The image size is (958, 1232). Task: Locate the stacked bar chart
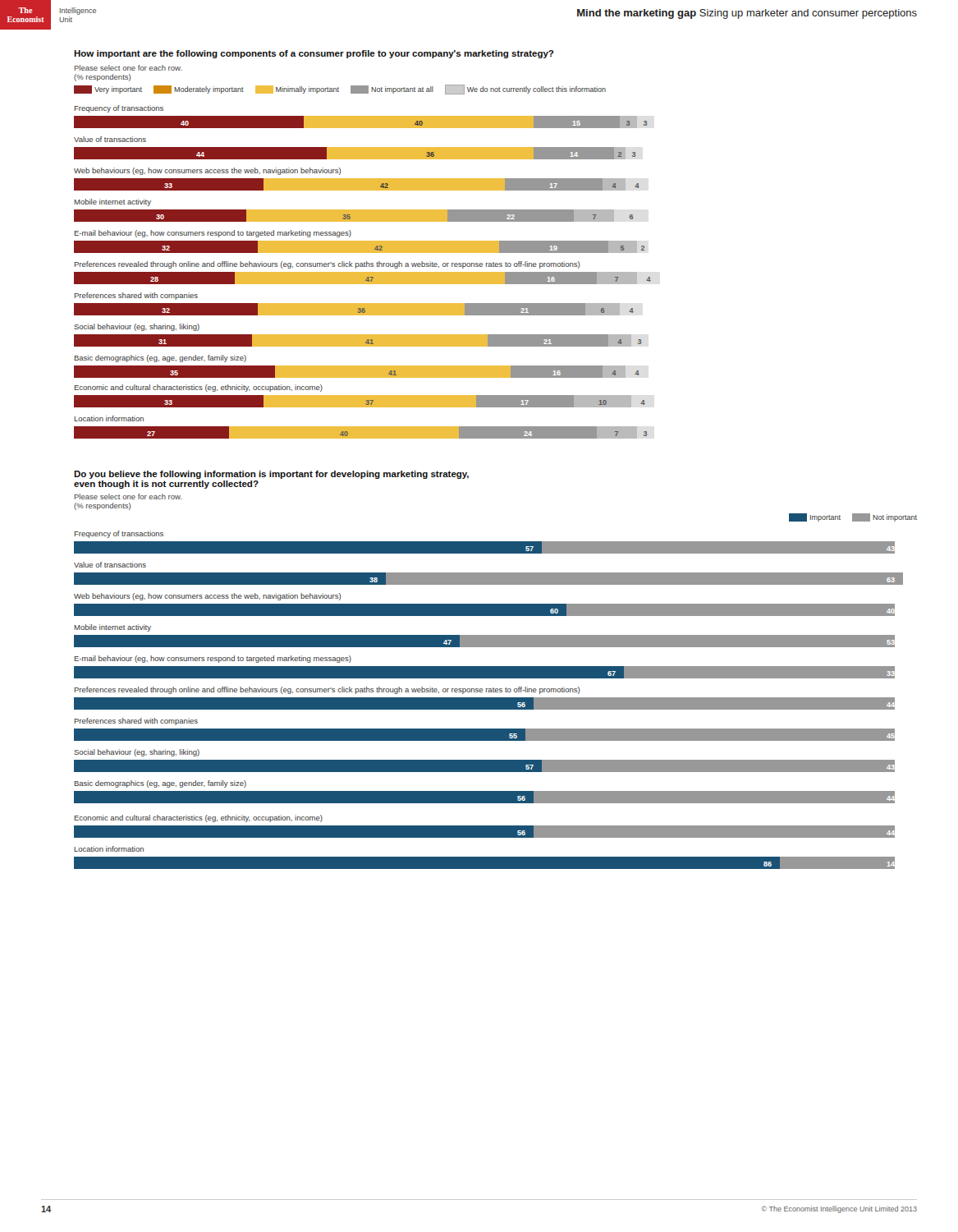pyautogui.click(x=495, y=274)
